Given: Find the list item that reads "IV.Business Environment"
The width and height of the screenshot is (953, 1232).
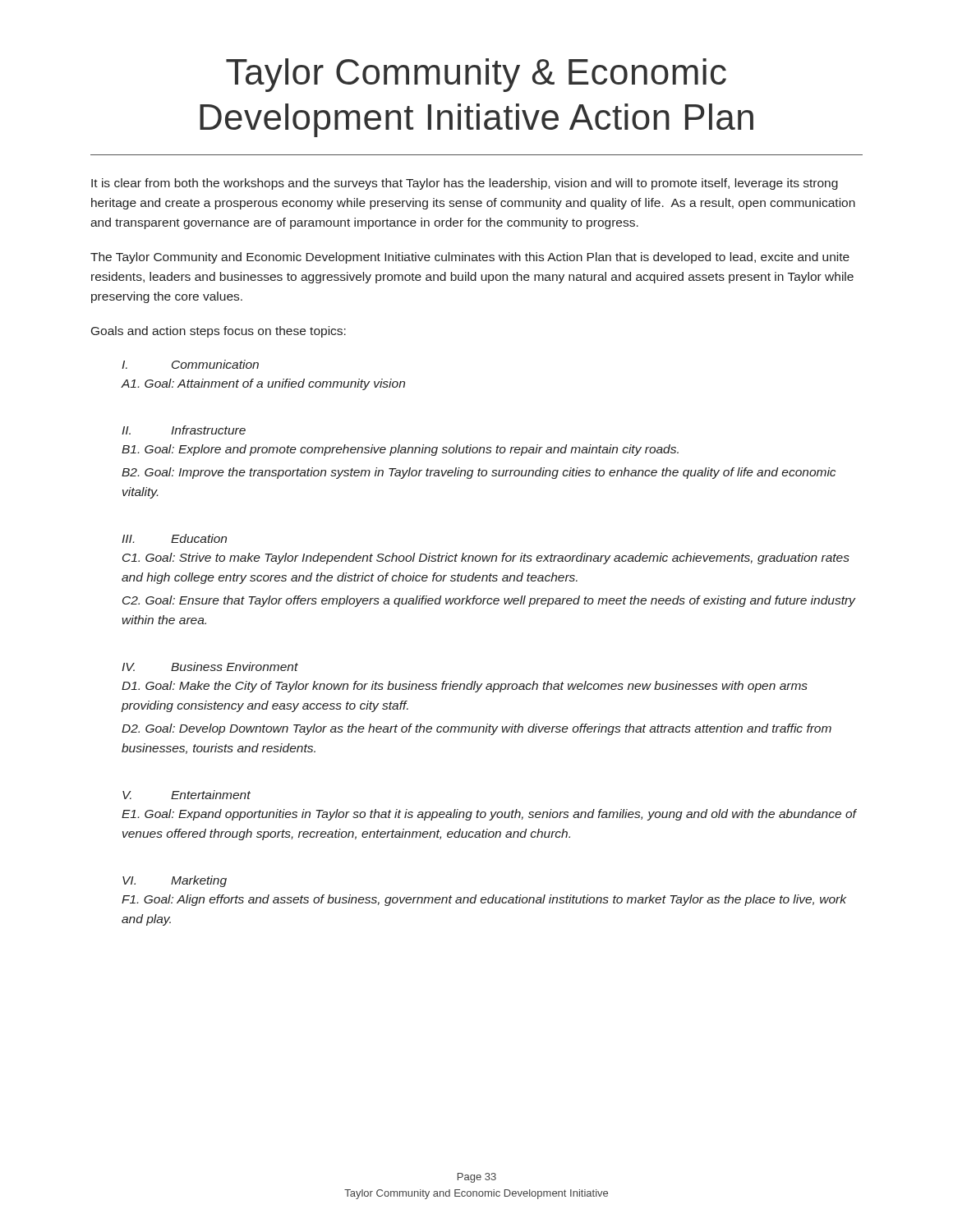Looking at the screenshot, I should (210, 667).
